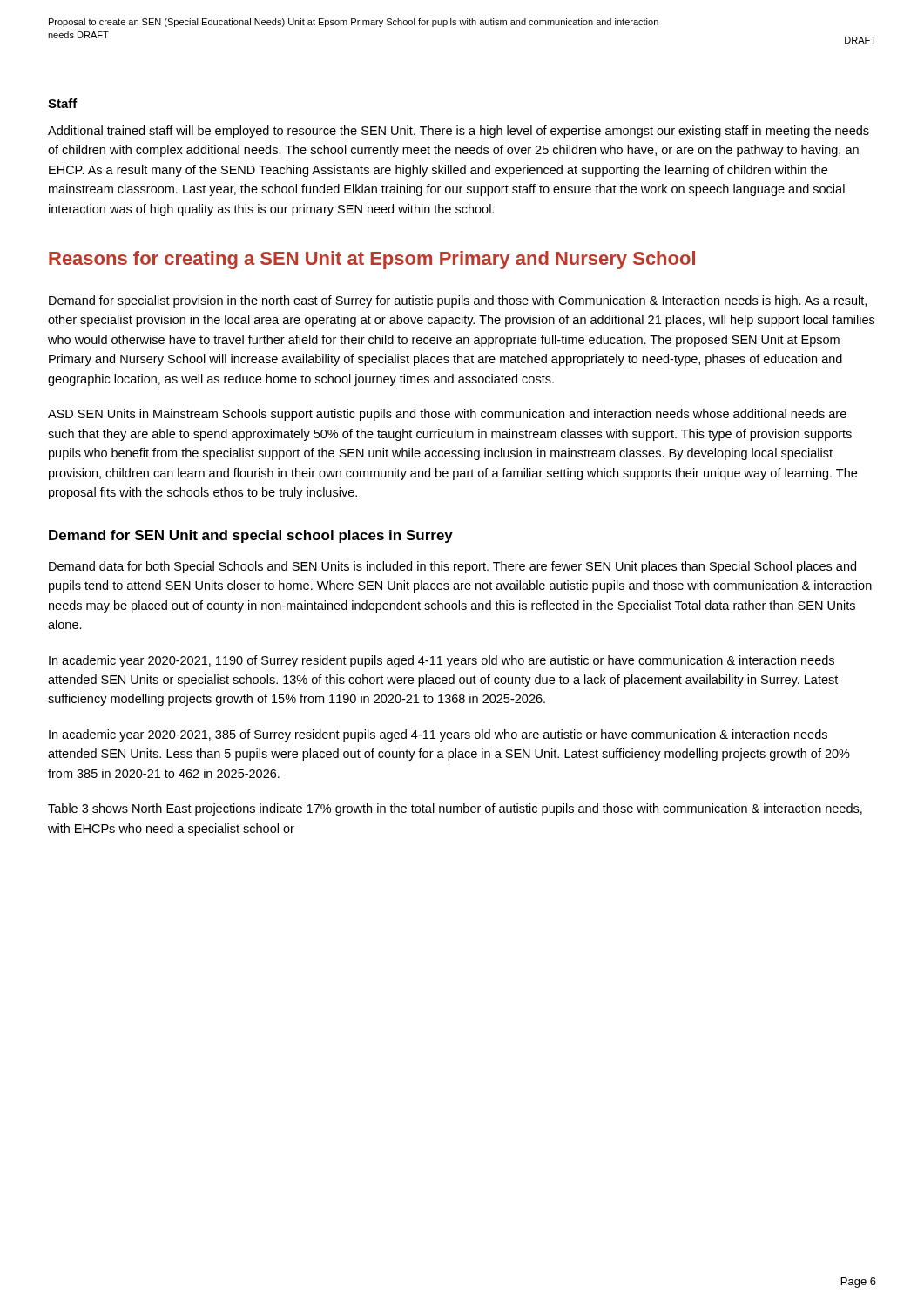Navigate to the element starting "In academic year 2020-2021, 1190 of"
This screenshot has width=924, height=1307.
(443, 680)
